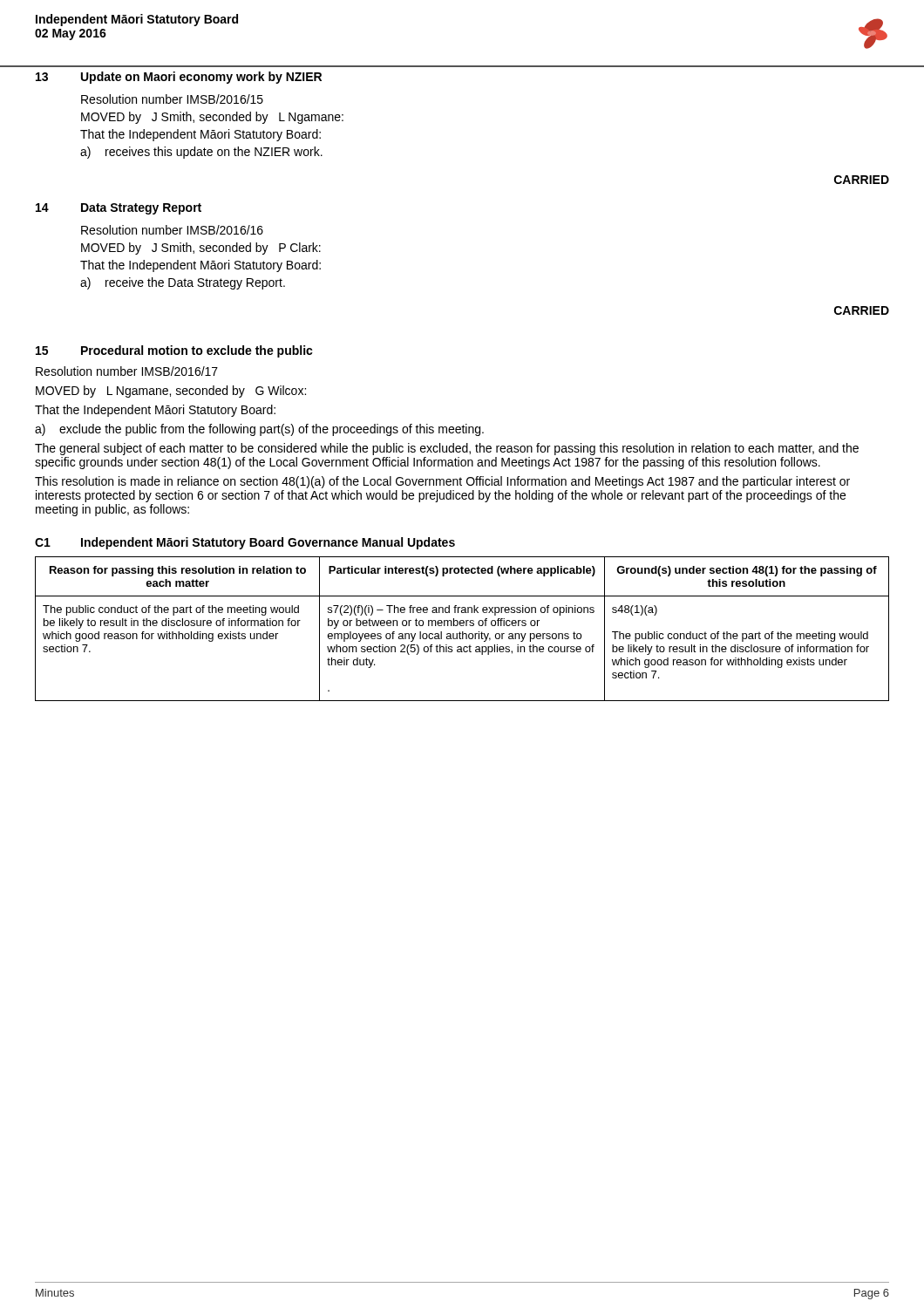Click where it says "14 Data Strategy Report"
Image resolution: width=924 pixels, height=1308 pixels.
119,209
